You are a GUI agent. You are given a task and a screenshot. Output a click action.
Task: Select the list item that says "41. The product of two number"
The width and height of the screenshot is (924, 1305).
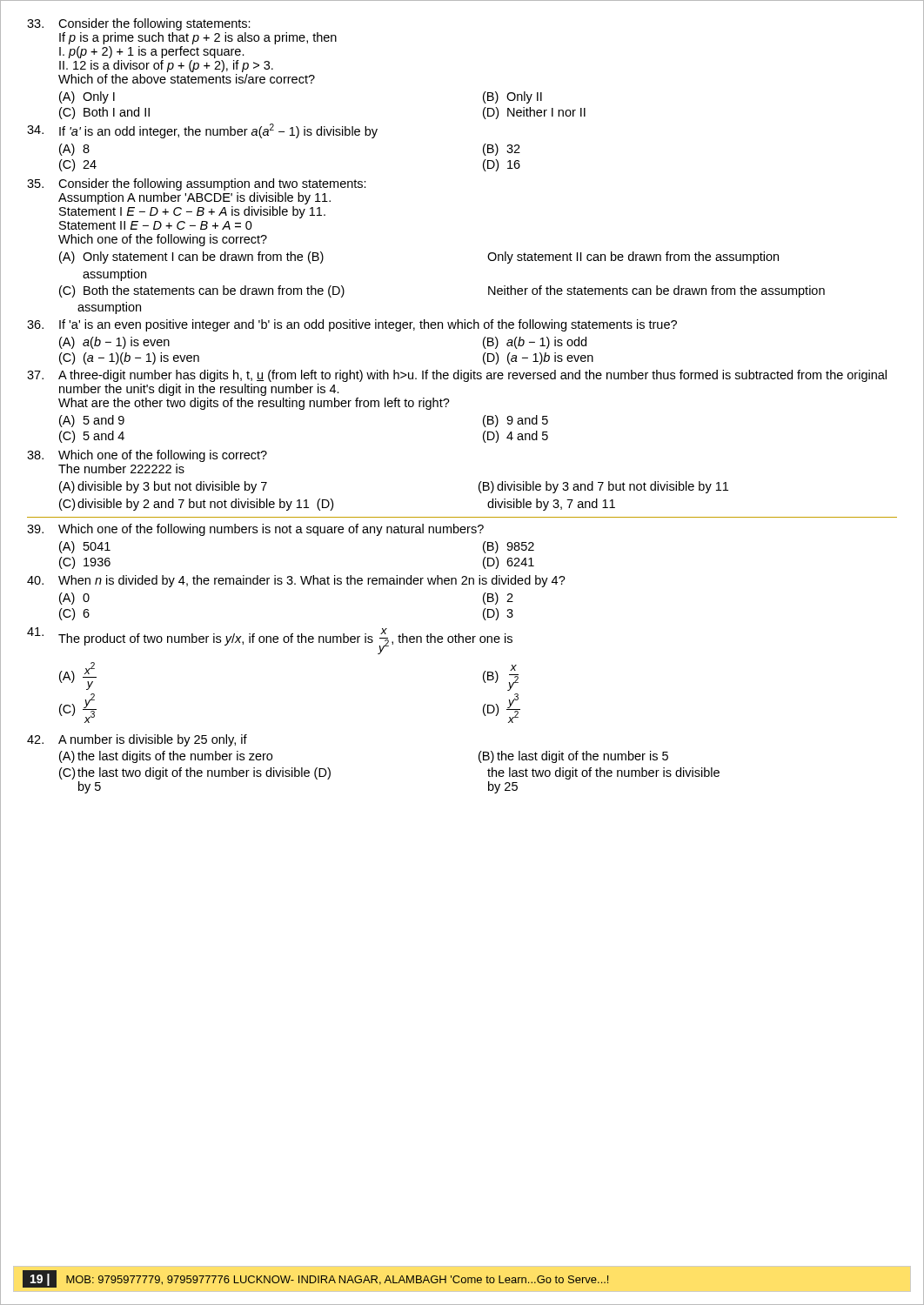pyautogui.click(x=270, y=641)
